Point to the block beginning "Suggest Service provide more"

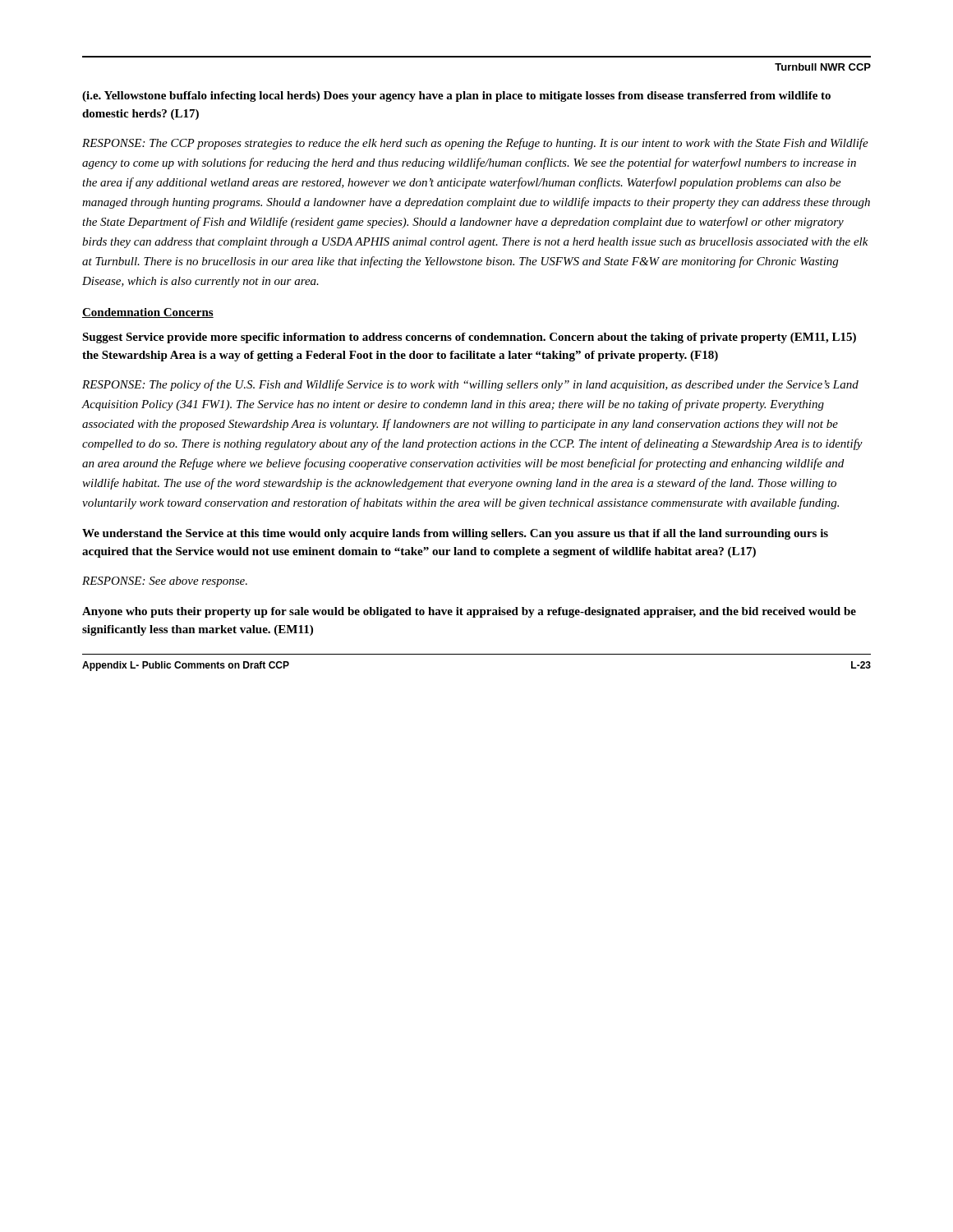click(469, 346)
